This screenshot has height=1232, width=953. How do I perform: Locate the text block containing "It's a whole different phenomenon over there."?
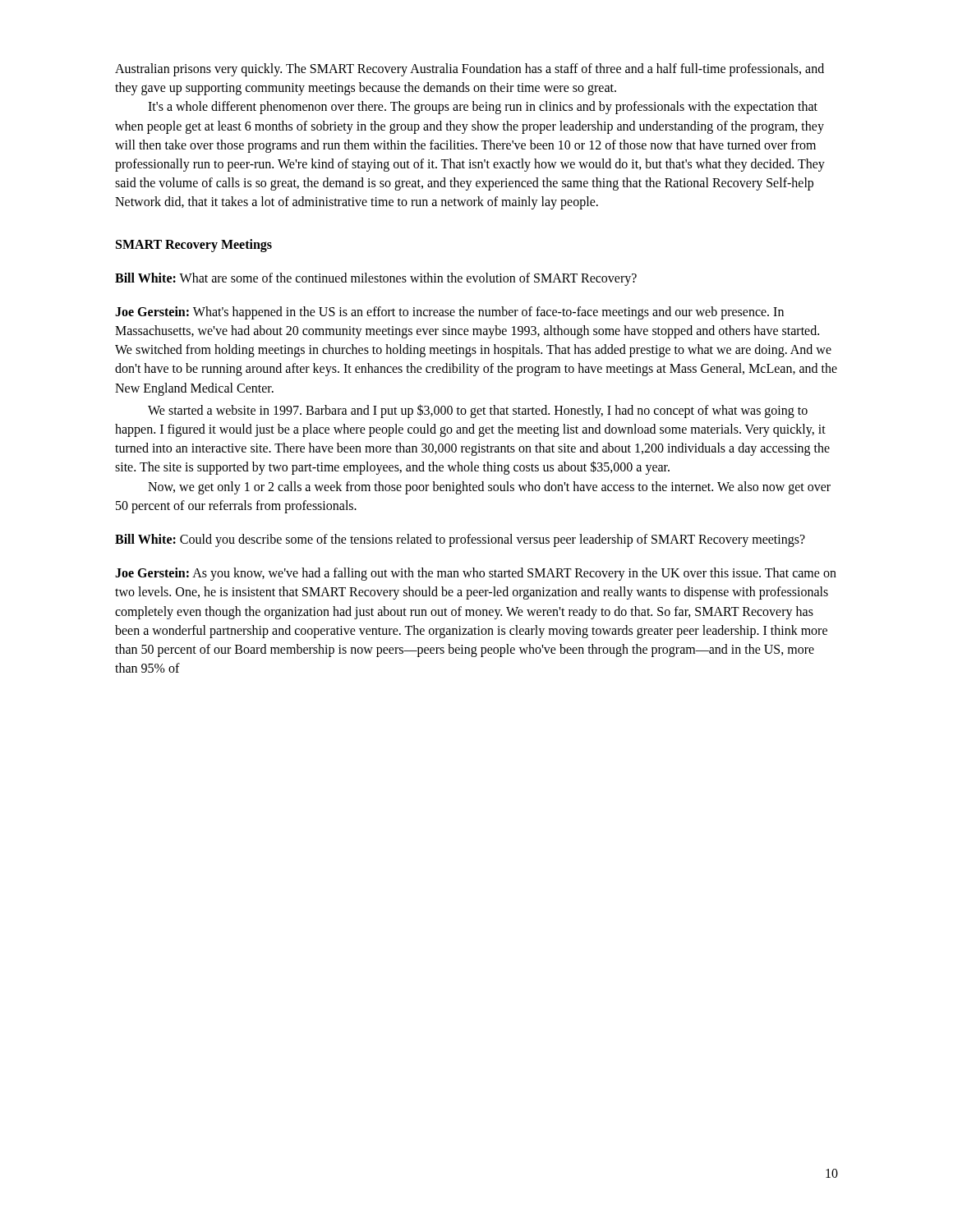[x=470, y=154]
